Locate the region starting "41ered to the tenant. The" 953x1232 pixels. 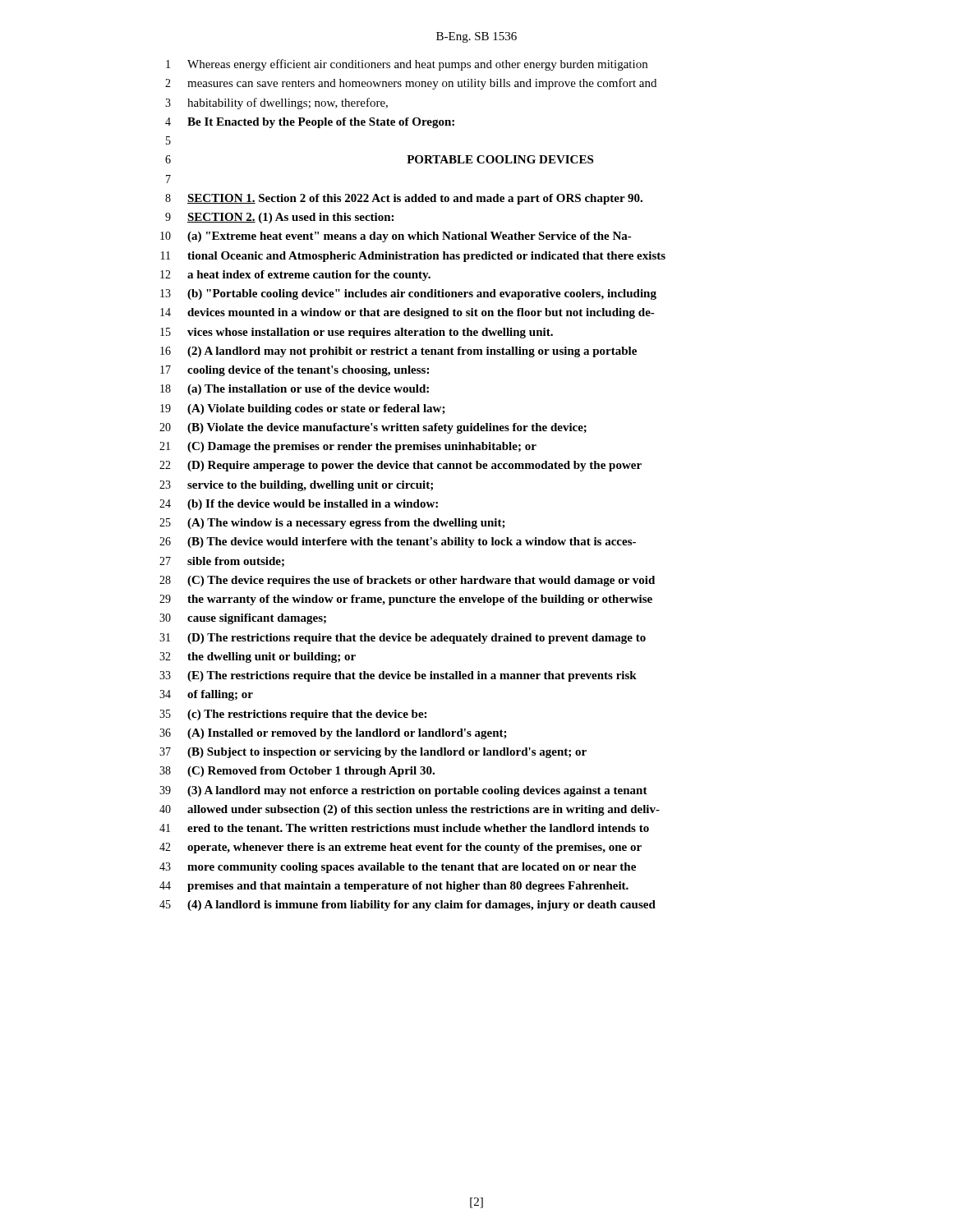click(x=476, y=828)
